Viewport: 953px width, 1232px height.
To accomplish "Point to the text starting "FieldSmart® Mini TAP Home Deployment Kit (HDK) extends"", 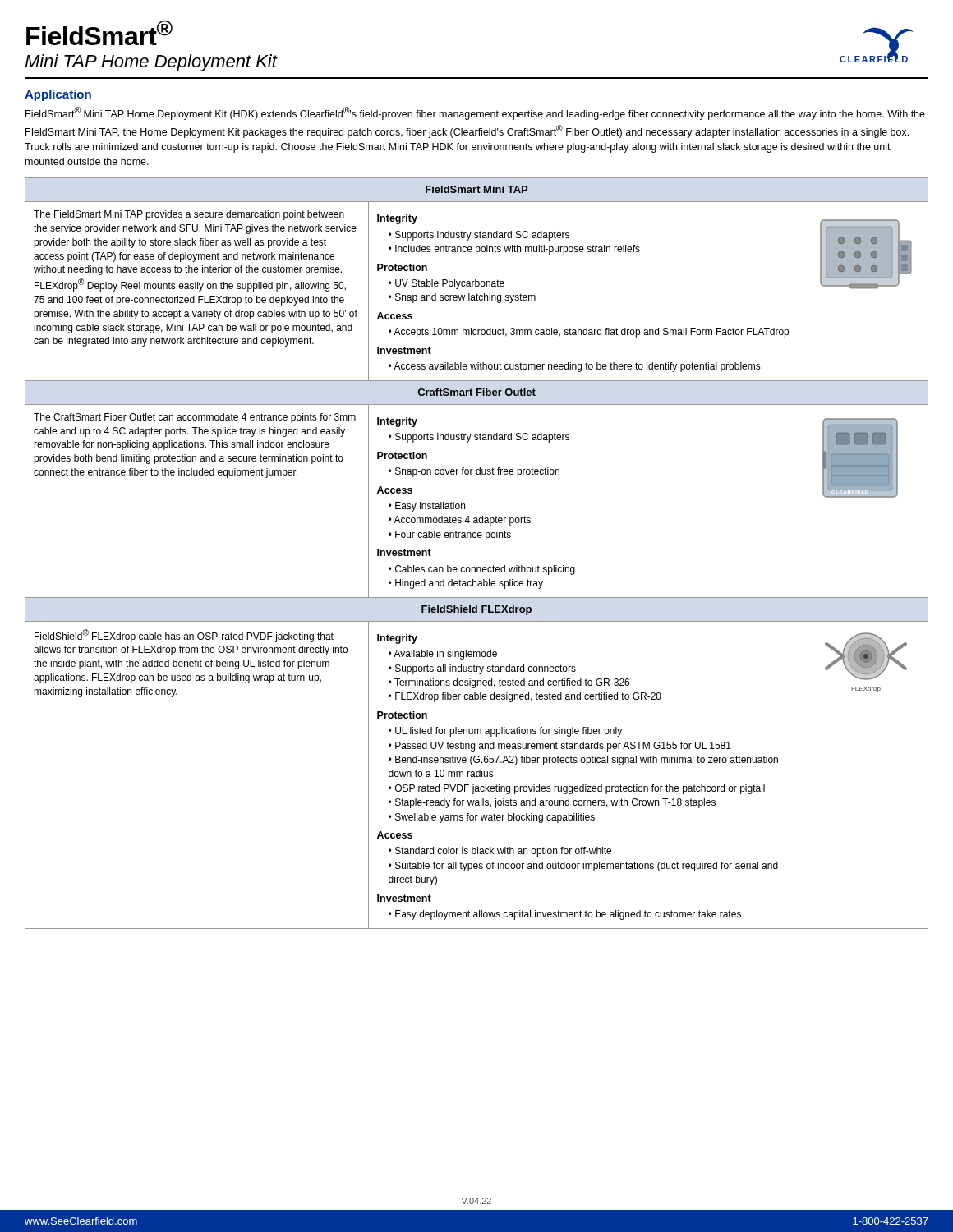I will (476, 137).
